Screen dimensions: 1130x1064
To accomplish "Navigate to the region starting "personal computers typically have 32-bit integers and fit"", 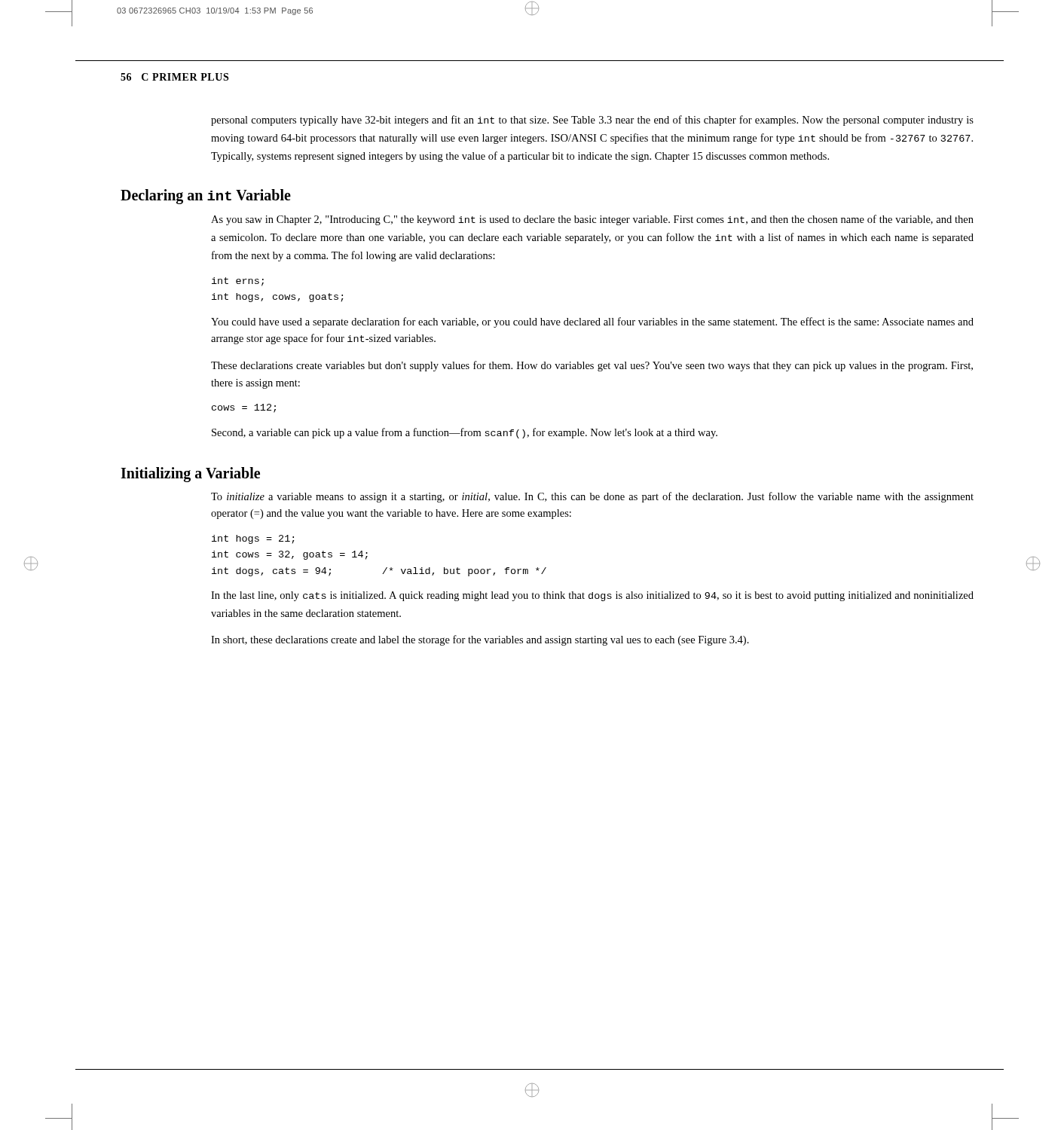I will (x=592, y=138).
